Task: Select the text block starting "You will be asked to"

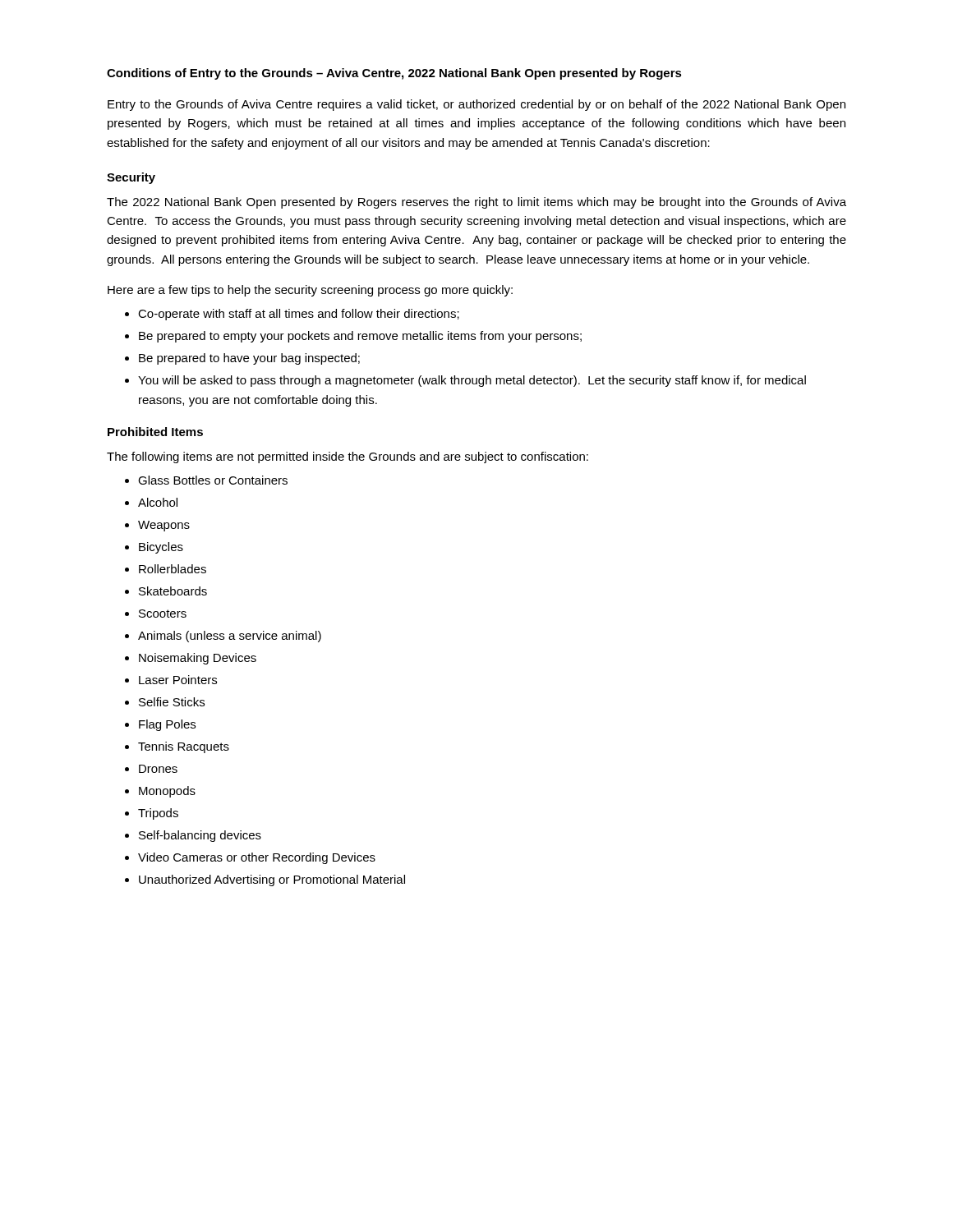Action: pyautogui.click(x=472, y=390)
